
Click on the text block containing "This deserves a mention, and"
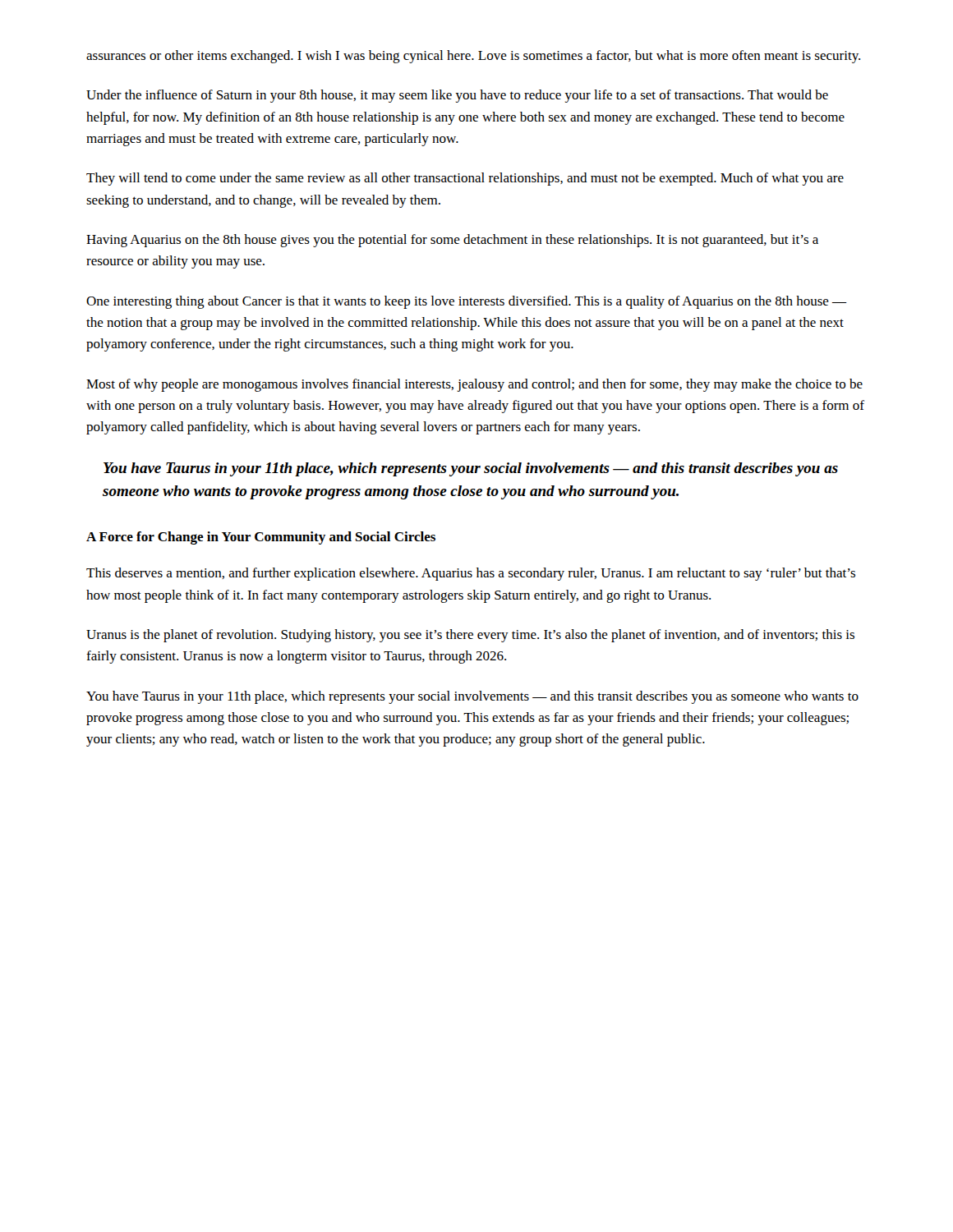tap(471, 584)
